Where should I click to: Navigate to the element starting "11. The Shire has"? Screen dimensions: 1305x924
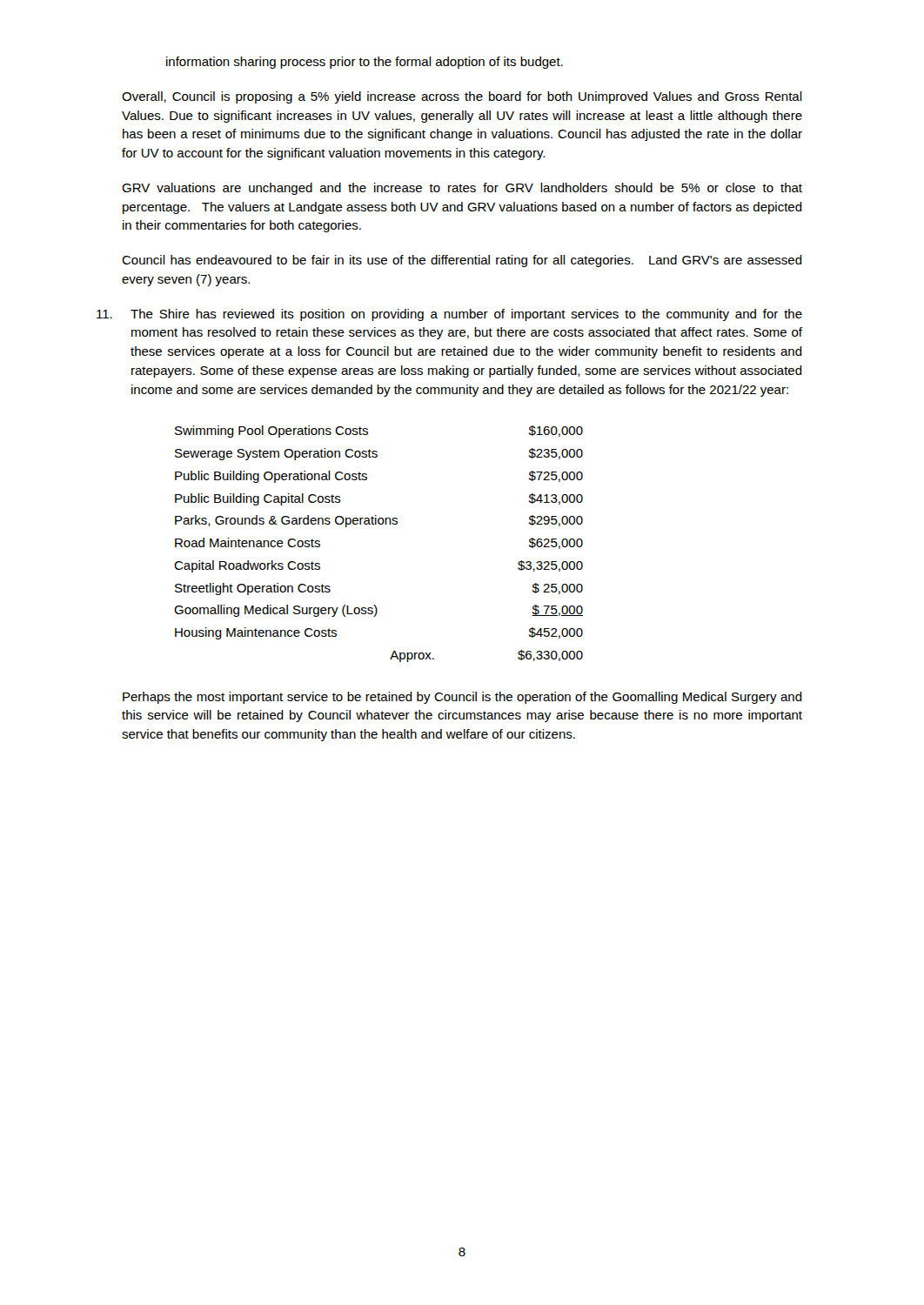[x=449, y=351]
